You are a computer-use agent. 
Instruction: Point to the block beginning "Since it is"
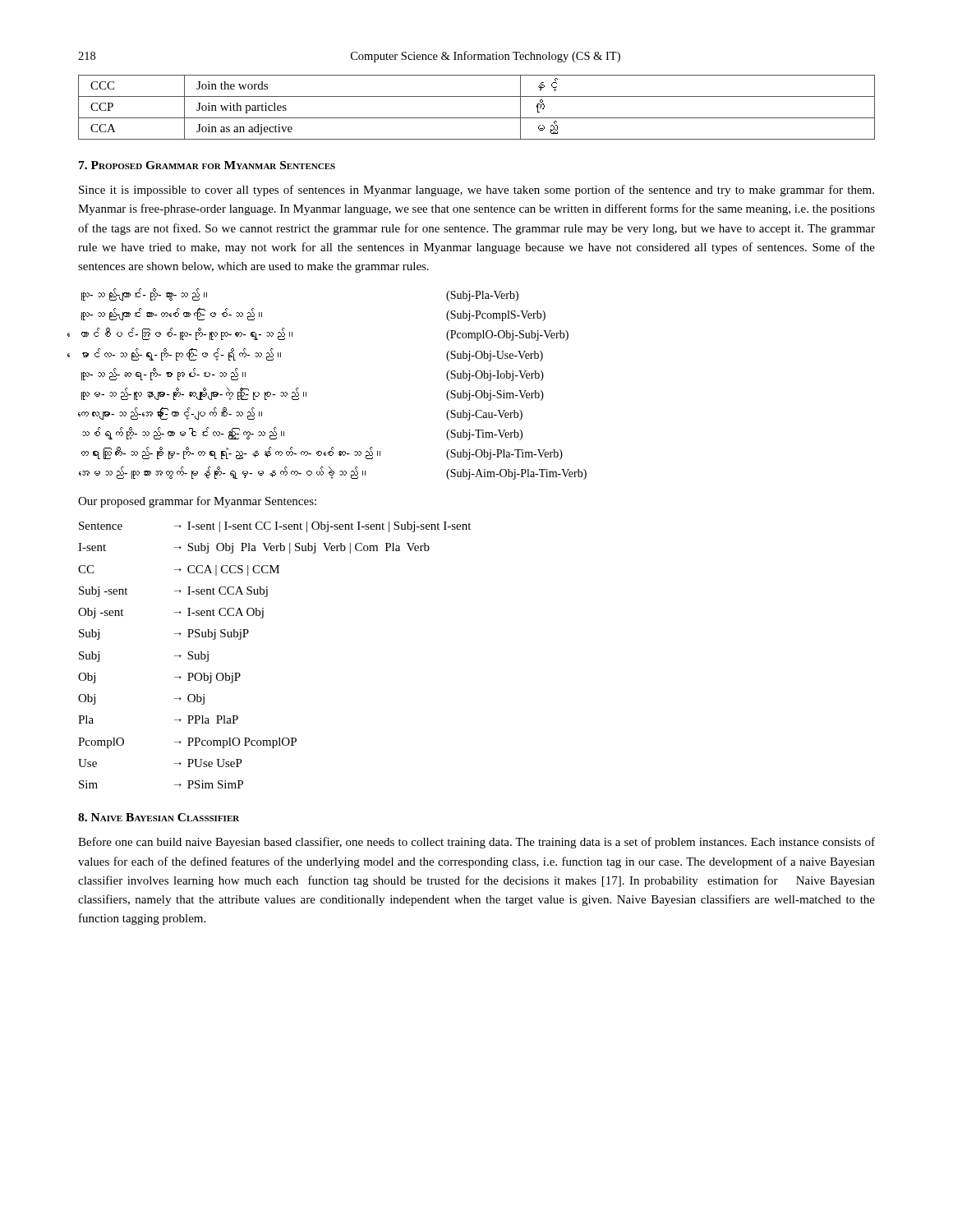click(476, 228)
